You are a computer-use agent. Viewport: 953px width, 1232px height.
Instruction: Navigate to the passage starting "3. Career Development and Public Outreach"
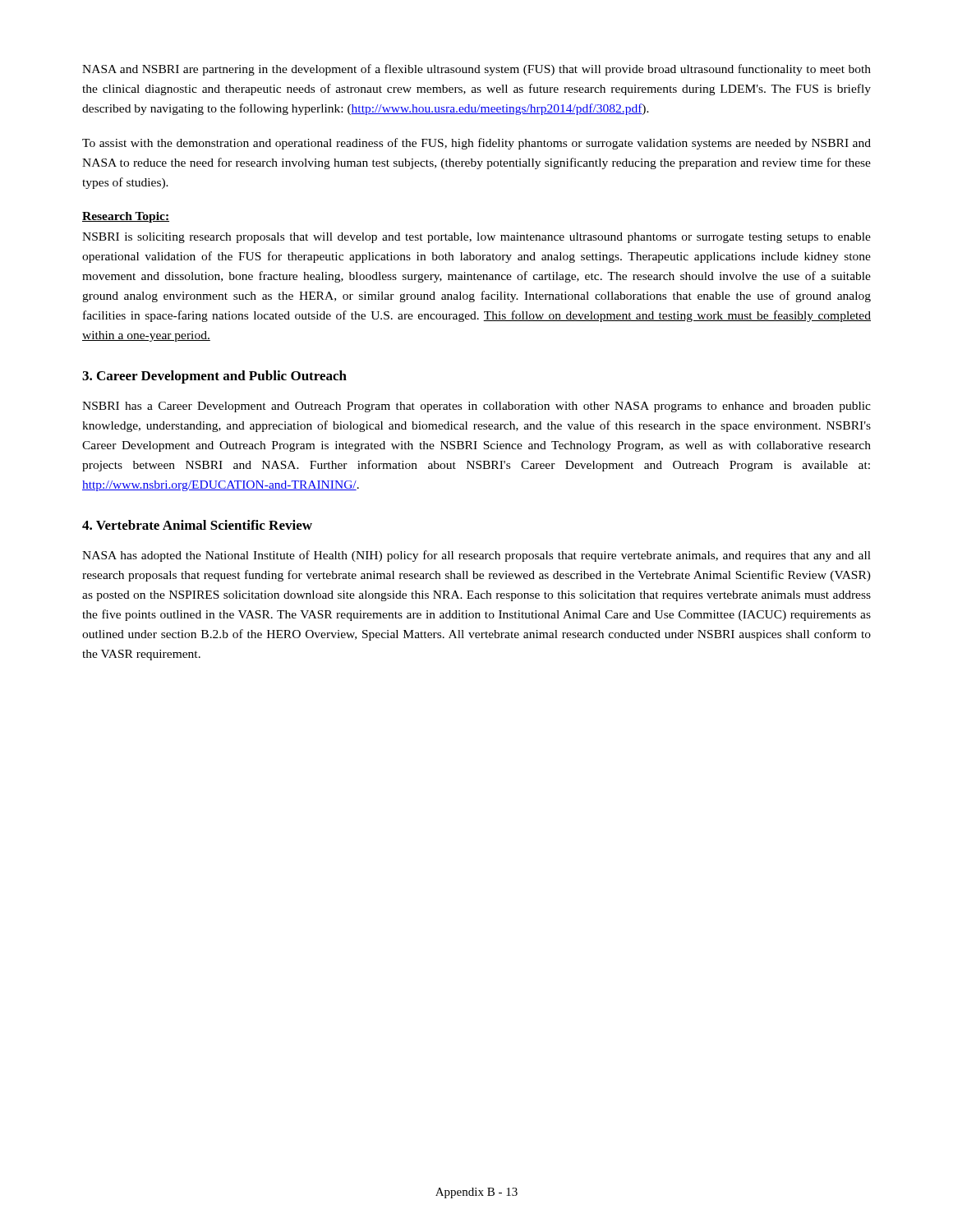(x=214, y=376)
